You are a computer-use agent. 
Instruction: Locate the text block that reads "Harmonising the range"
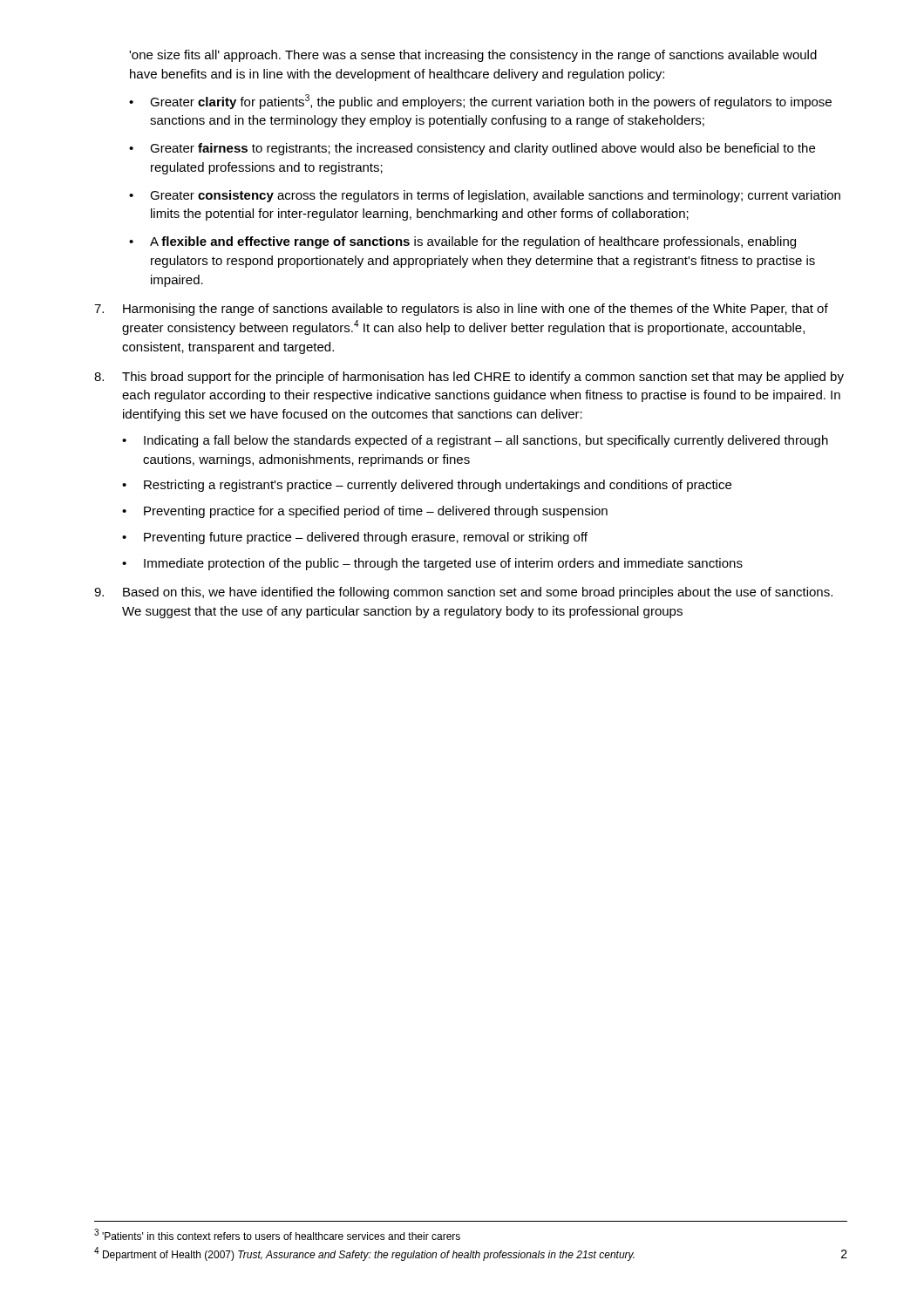[x=471, y=328]
